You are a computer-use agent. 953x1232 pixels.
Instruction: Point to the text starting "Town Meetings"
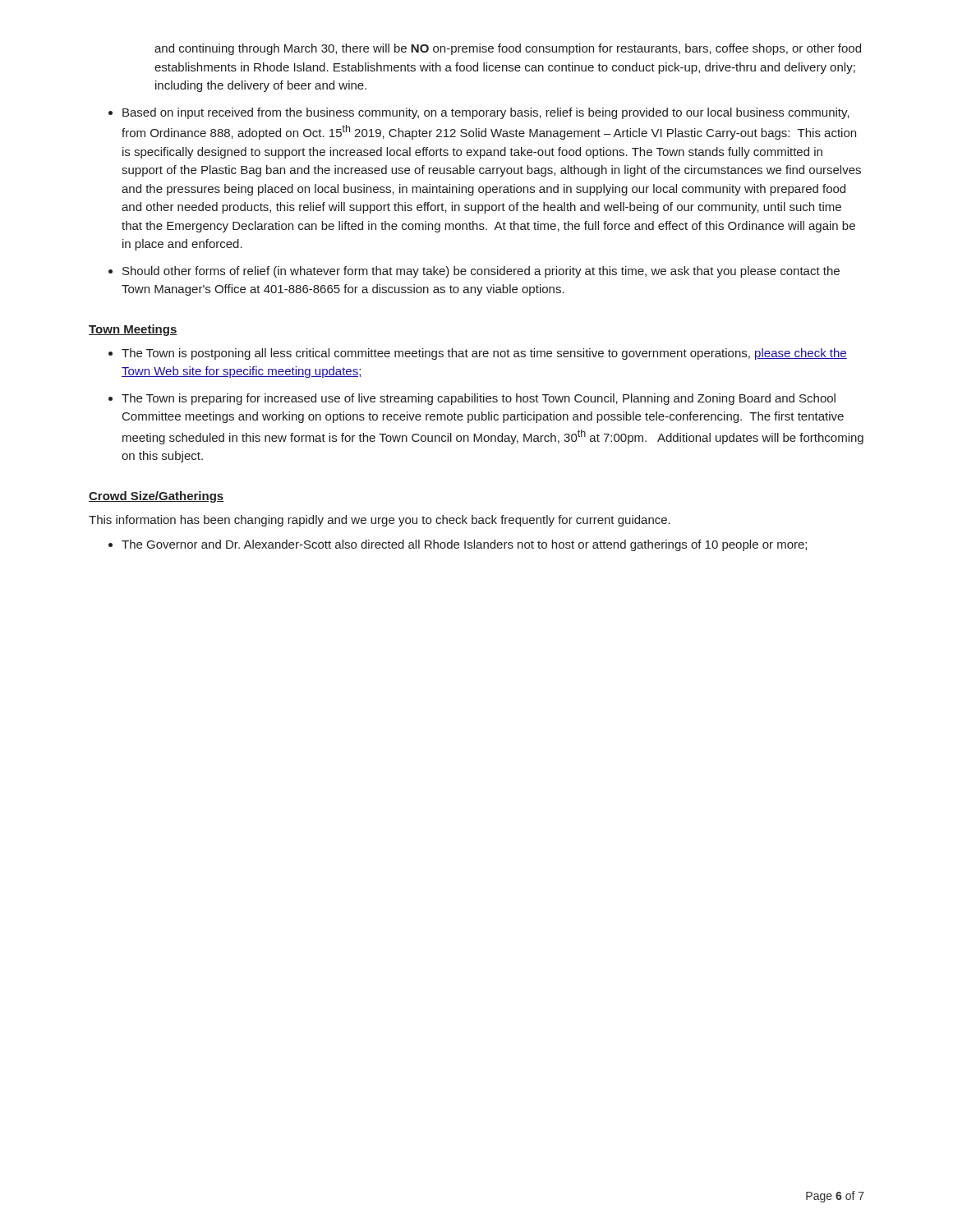point(133,329)
